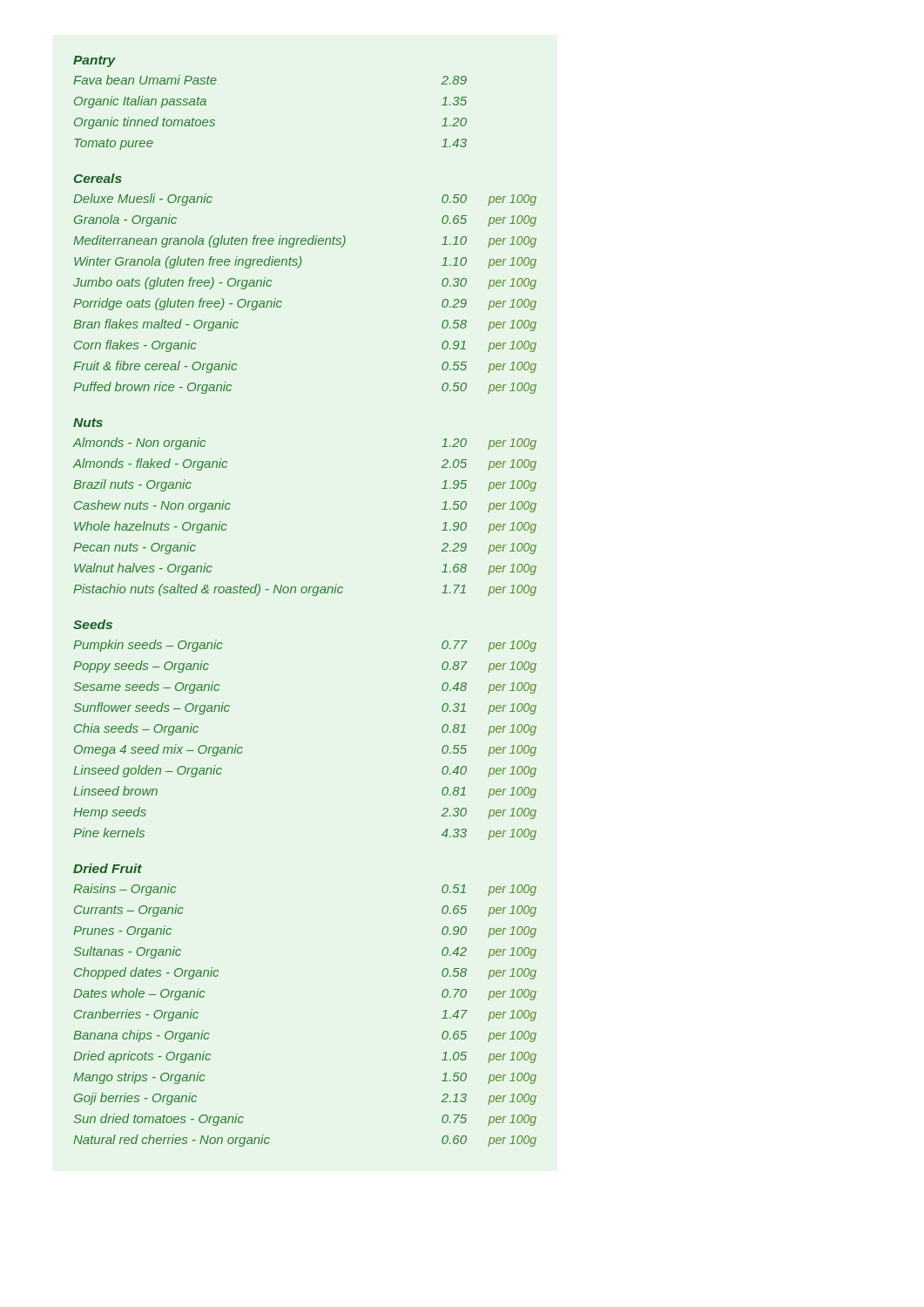Find the text starting "Prunes - Organic0.90per 100g"
Viewport: 924px width, 1307px height.
click(x=129, y=934)
